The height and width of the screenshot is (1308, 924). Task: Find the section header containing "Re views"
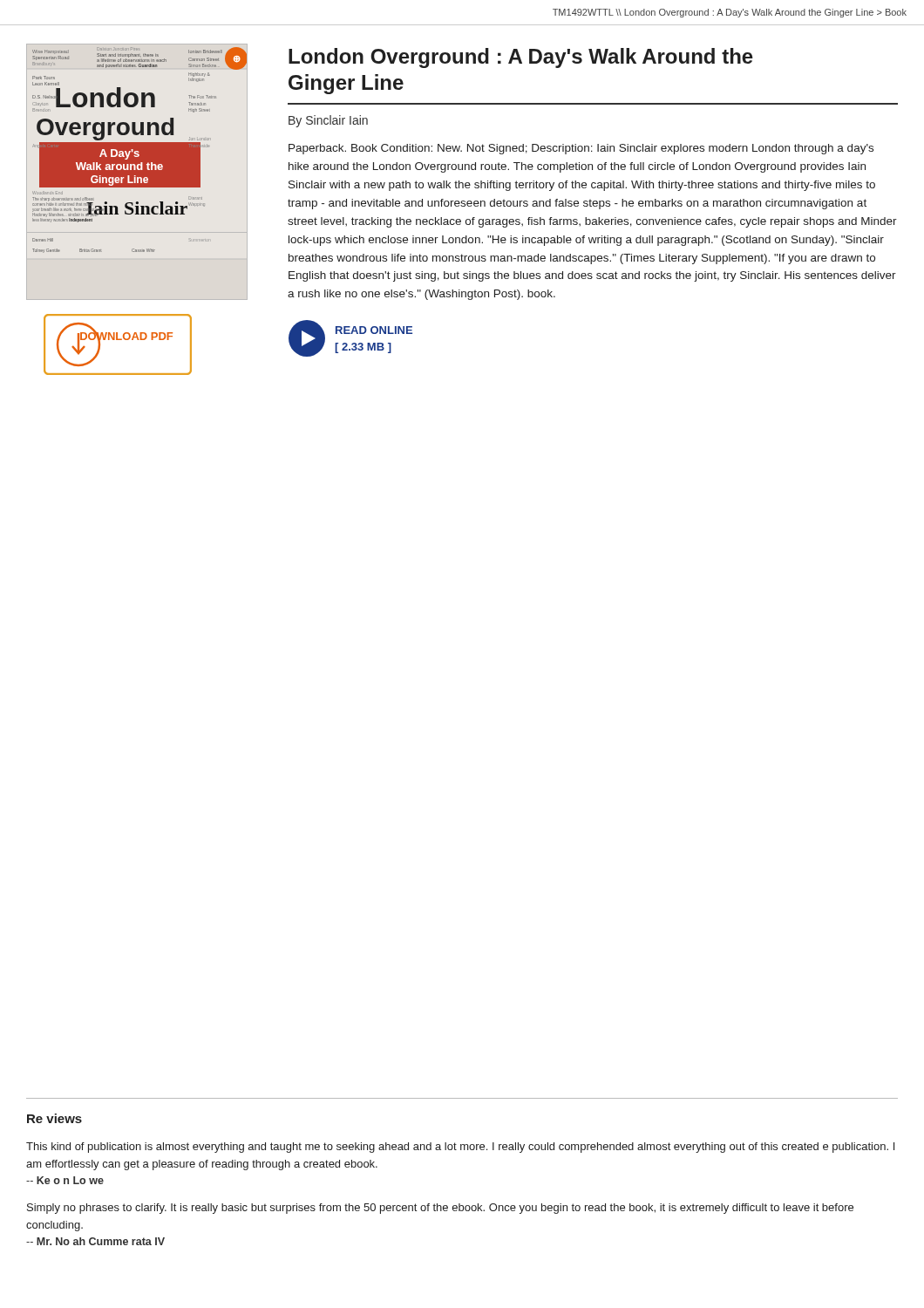(x=54, y=1118)
